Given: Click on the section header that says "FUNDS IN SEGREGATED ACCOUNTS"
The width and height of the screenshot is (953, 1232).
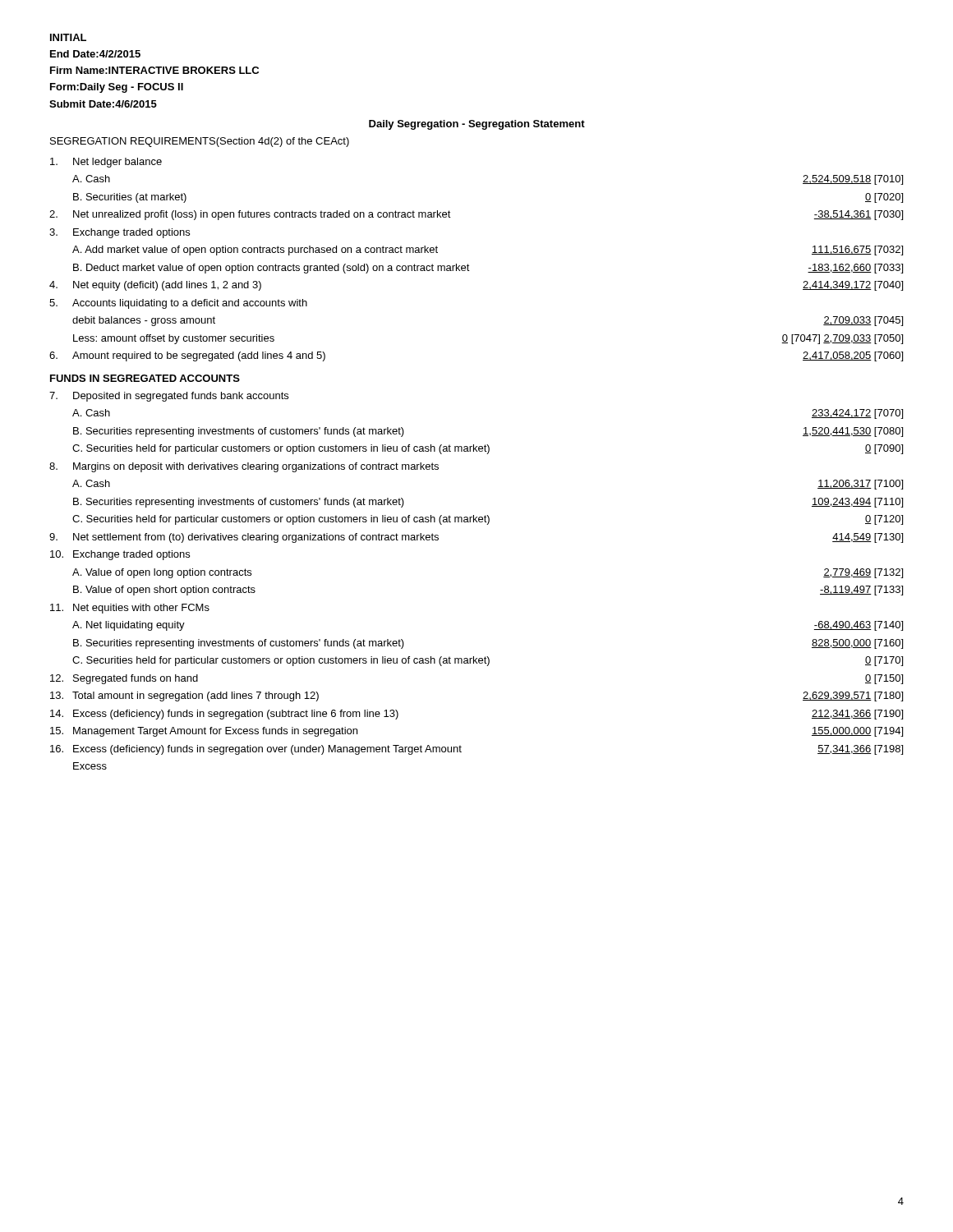Looking at the screenshot, I should coord(145,378).
